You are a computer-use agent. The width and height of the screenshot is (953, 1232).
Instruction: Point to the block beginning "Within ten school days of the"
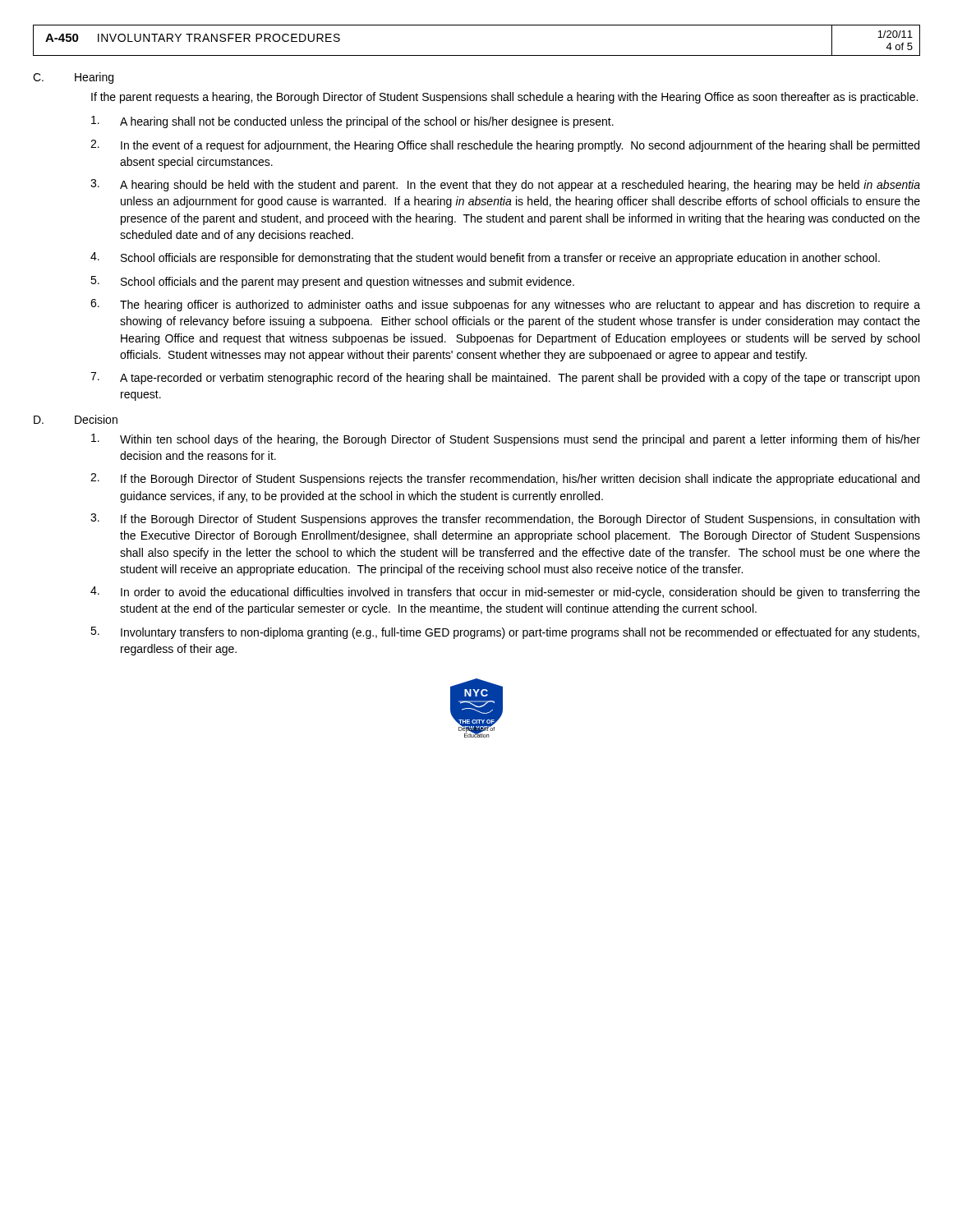pyautogui.click(x=505, y=448)
